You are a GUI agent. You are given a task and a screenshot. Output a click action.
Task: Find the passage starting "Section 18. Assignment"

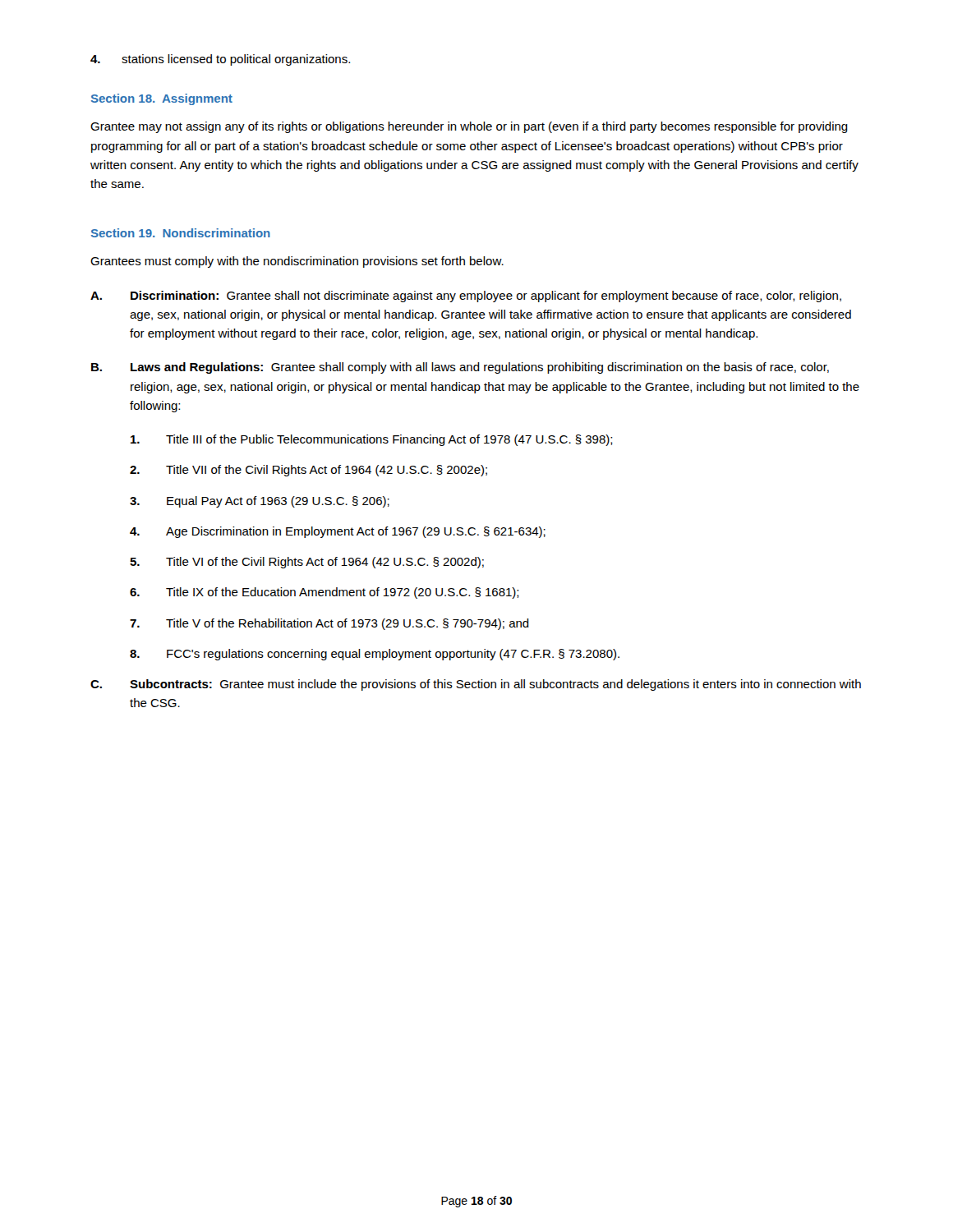(161, 98)
